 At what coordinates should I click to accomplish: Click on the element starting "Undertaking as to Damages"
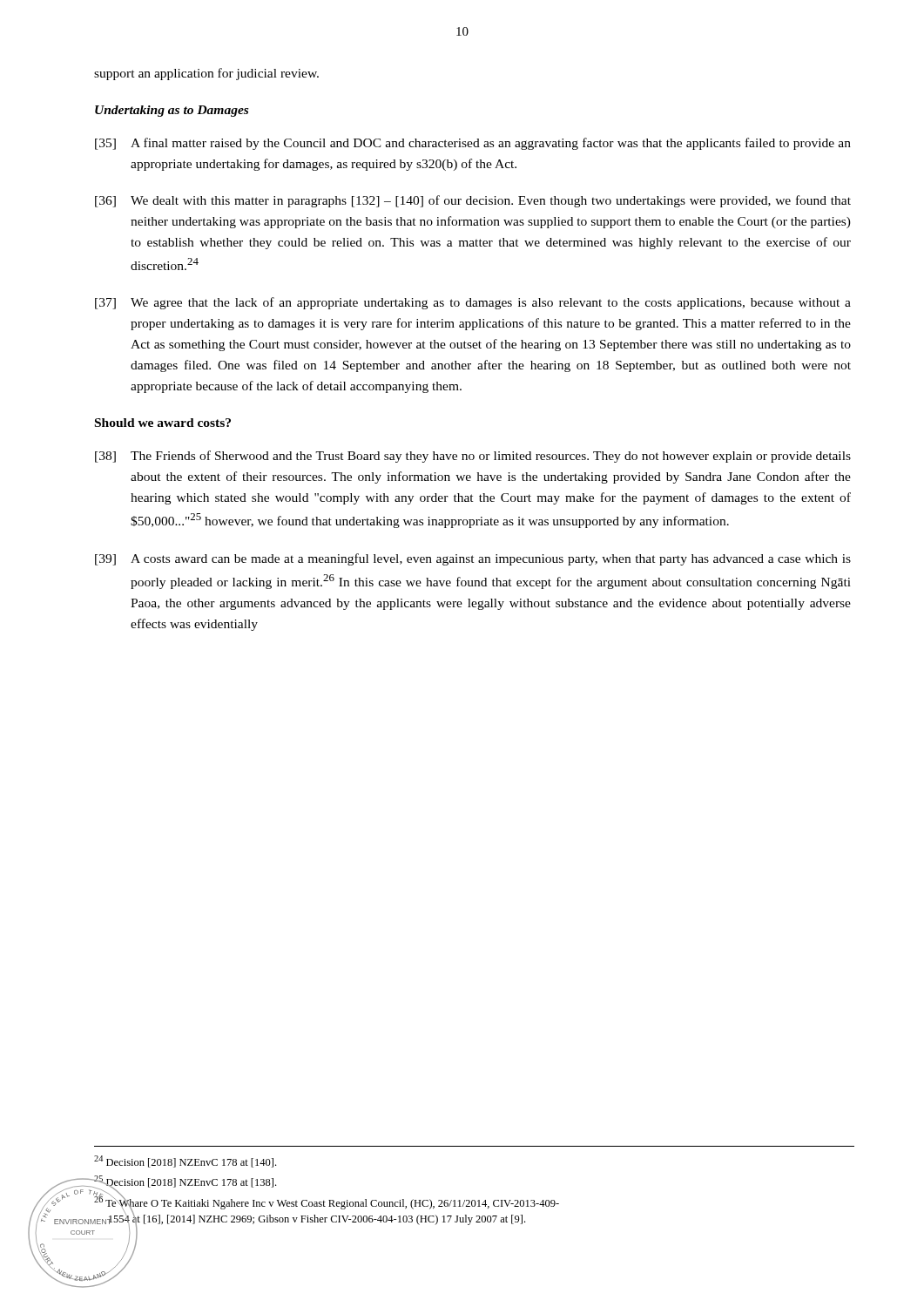pos(171,109)
